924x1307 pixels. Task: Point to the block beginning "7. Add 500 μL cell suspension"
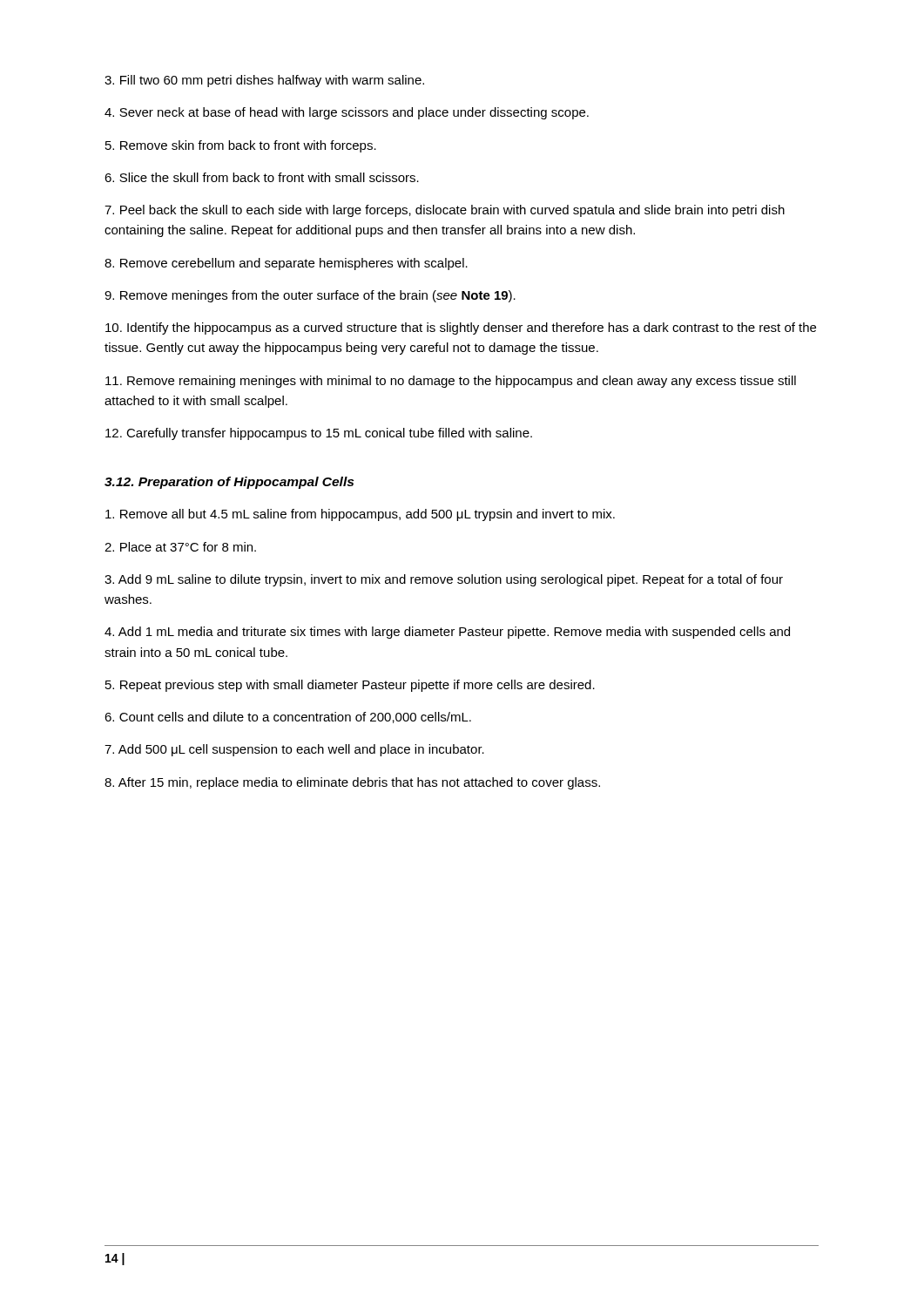click(x=295, y=749)
